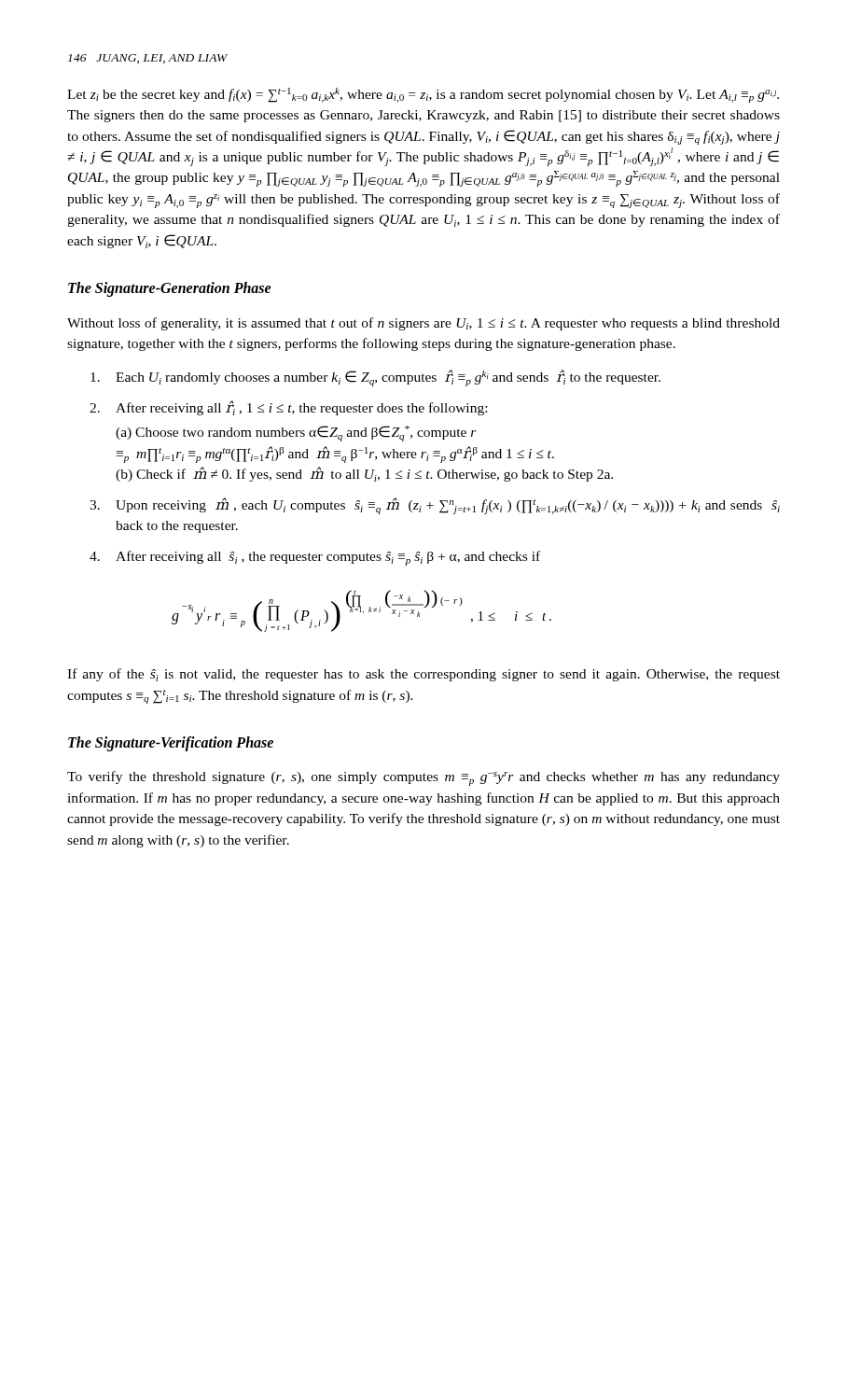The width and height of the screenshot is (847, 1400).
Task: Point to the block beginning "Without loss of generality,"
Action: tap(424, 332)
